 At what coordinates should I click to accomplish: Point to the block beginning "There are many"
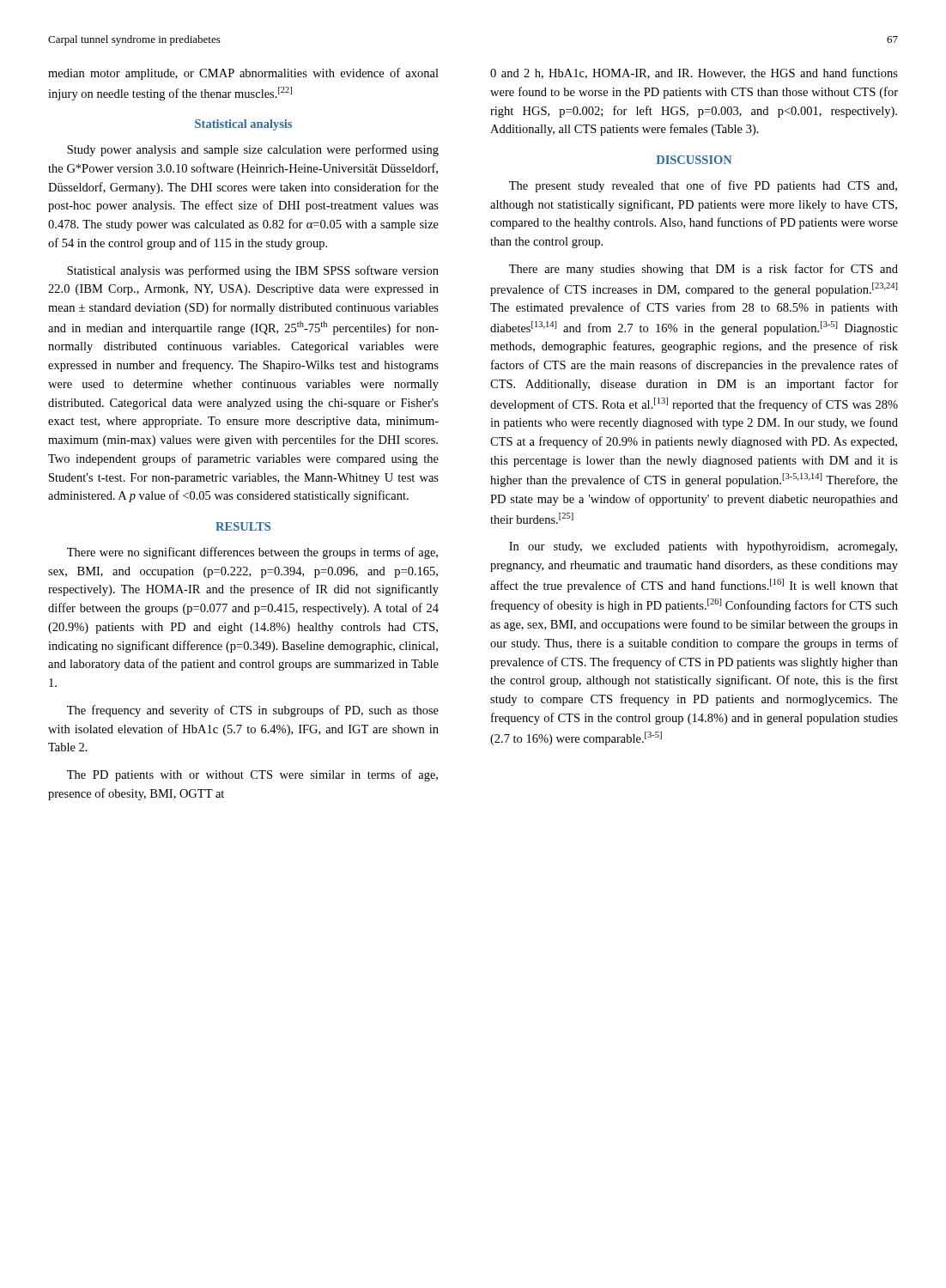pyautogui.click(x=694, y=395)
